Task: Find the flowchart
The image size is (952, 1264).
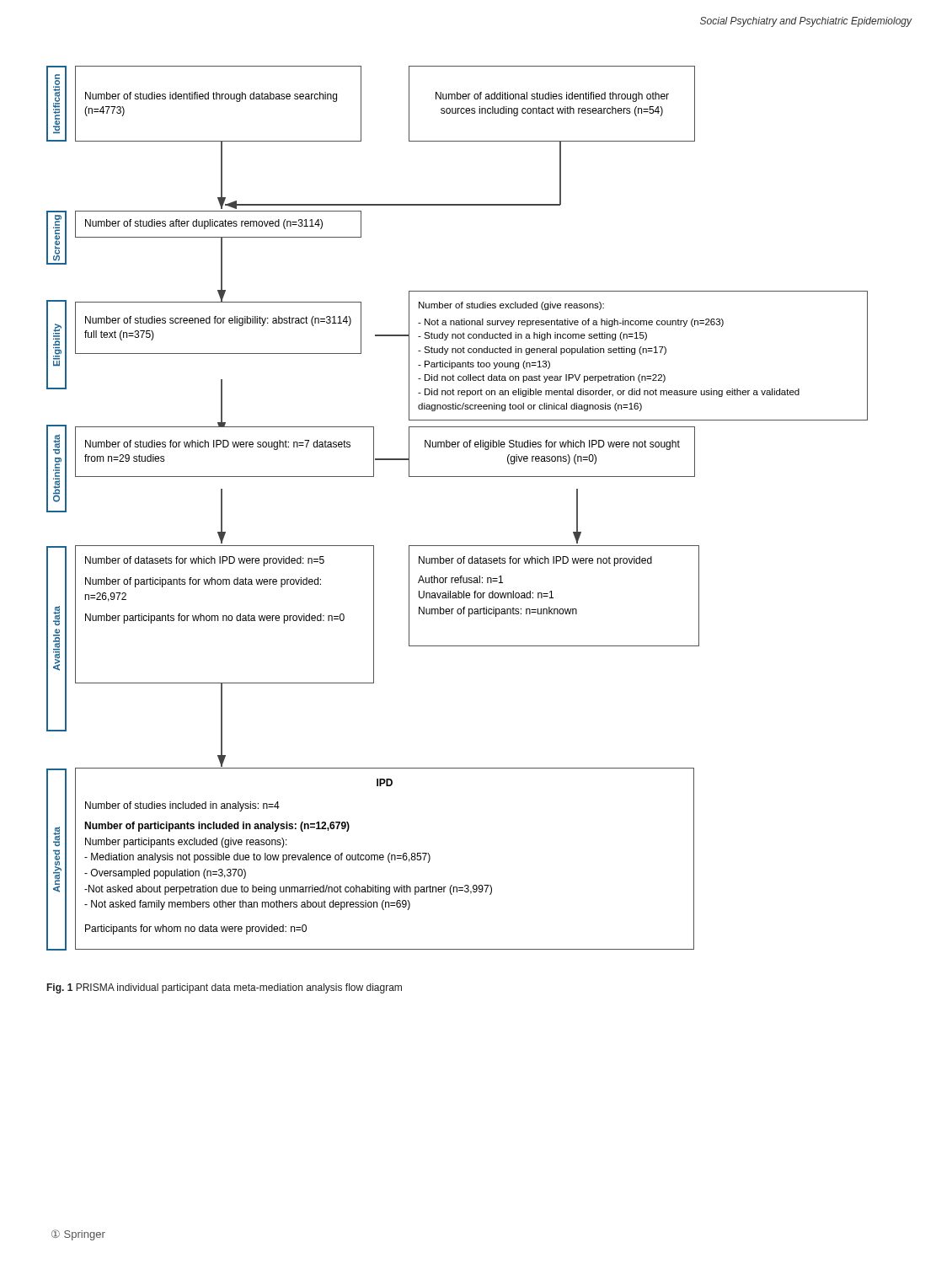Action: 468,548
